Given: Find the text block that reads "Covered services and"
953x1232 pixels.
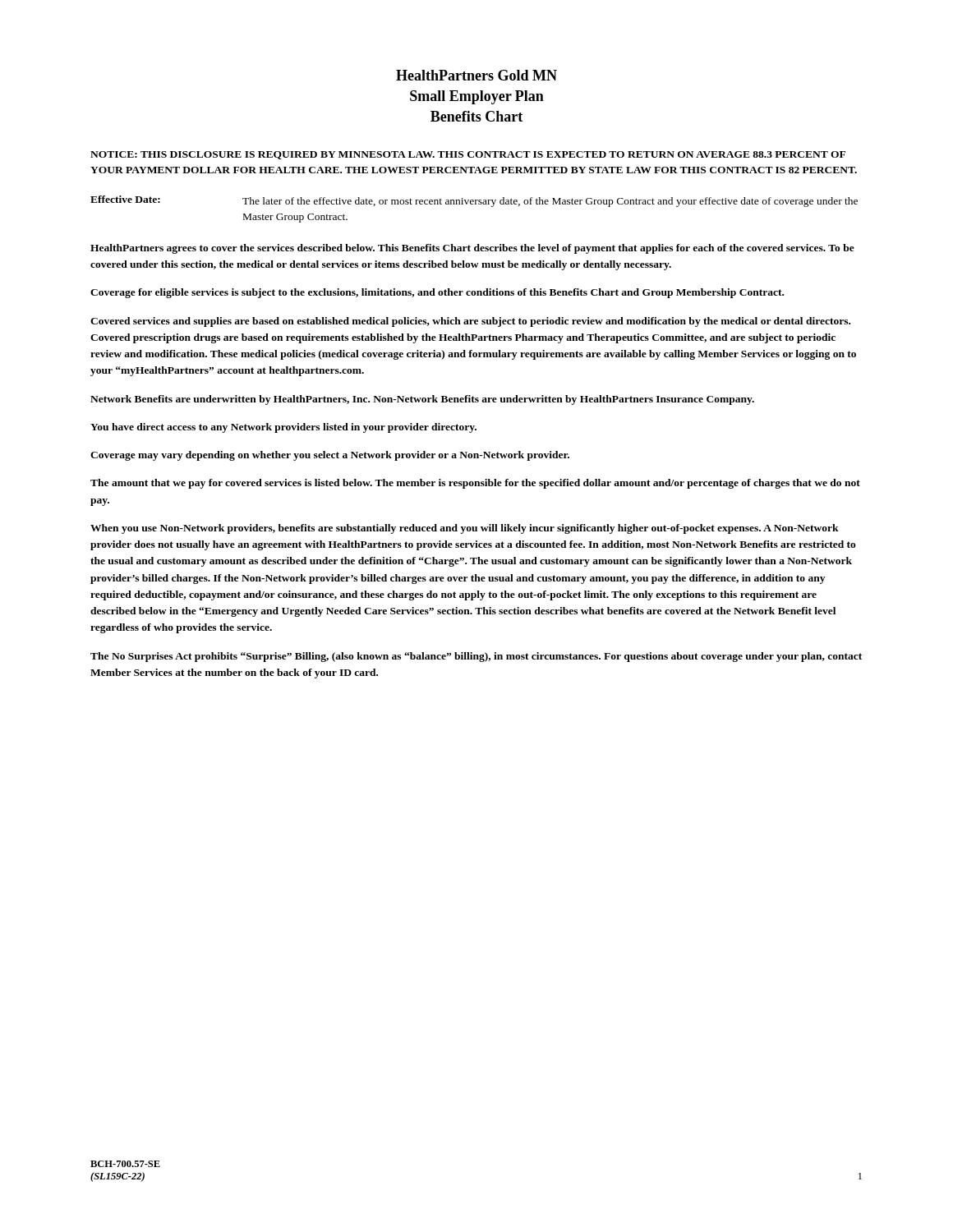Looking at the screenshot, I should [476, 346].
